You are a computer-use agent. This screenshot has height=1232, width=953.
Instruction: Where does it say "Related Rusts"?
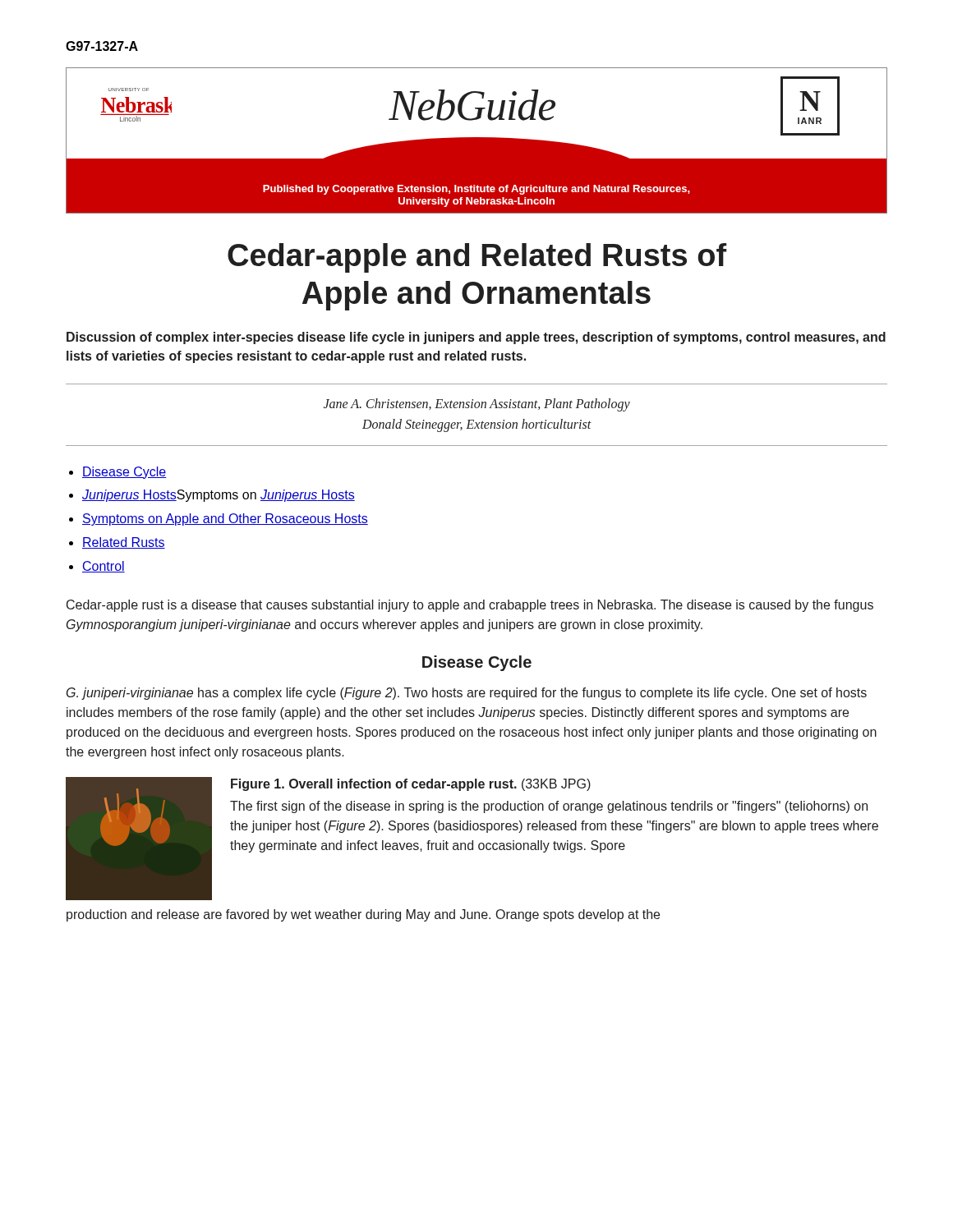[123, 543]
